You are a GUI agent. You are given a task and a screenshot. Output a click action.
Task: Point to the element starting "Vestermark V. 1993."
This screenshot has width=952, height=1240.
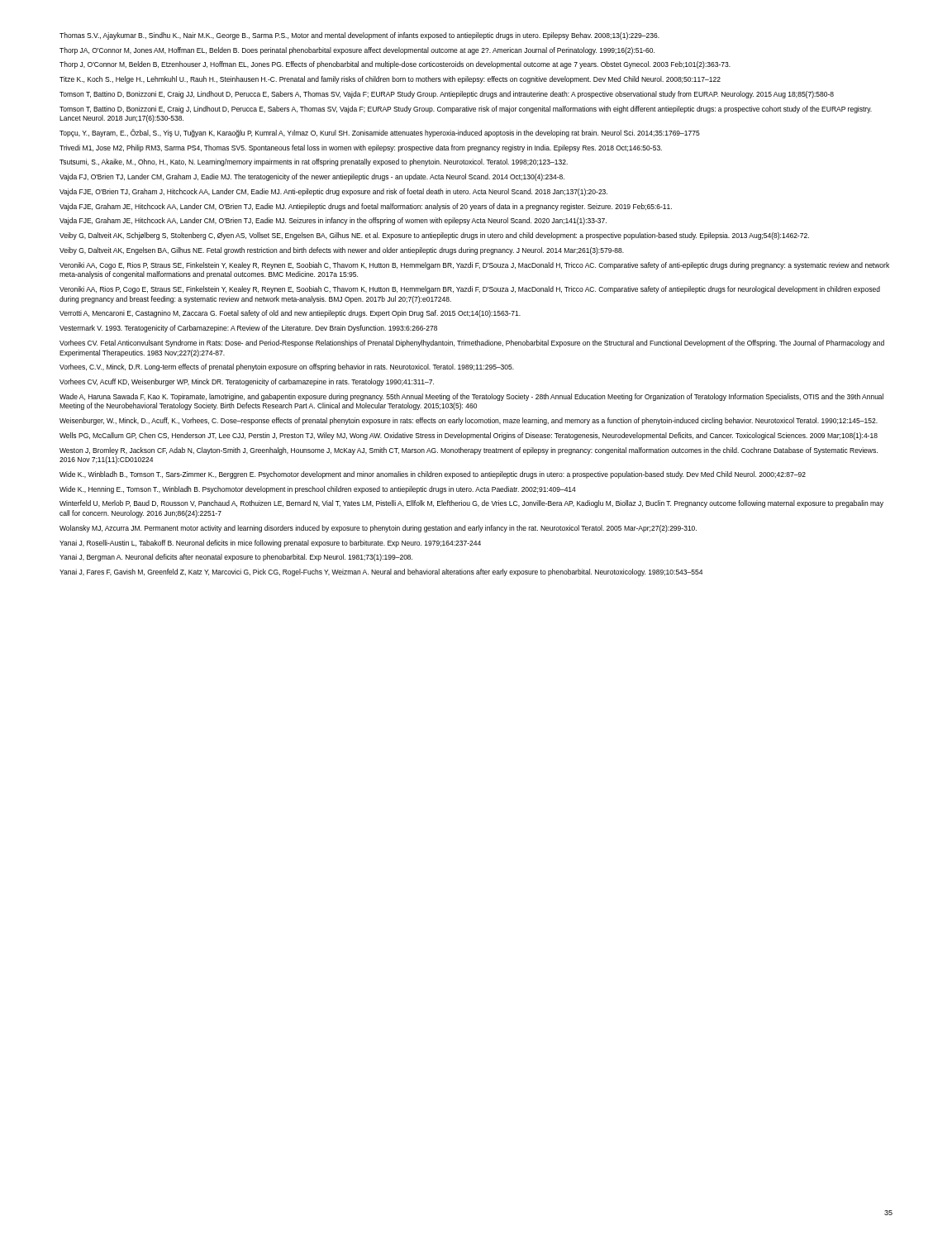(248, 328)
